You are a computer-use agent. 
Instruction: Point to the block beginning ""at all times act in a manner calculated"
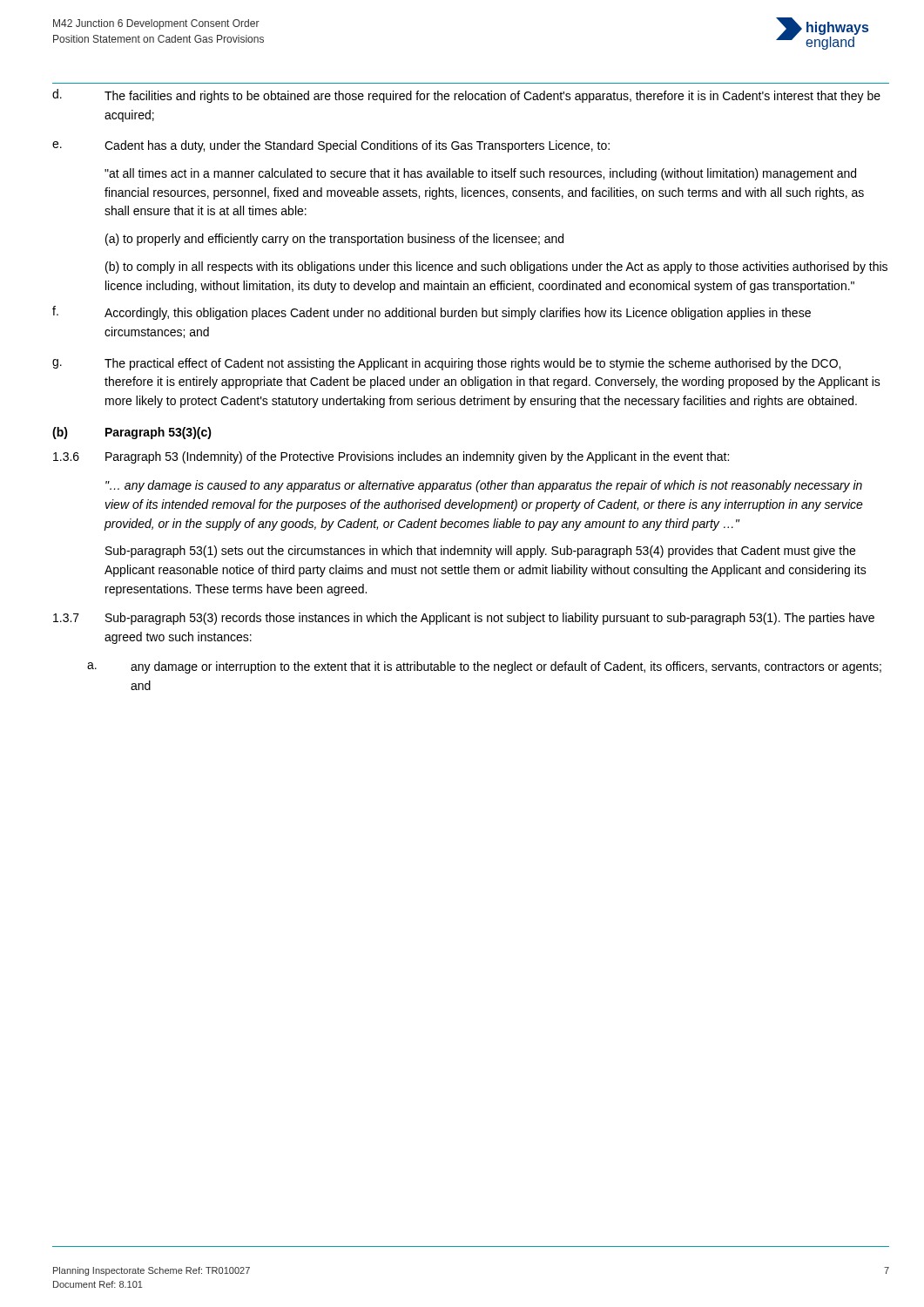click(x=484, y=192)
